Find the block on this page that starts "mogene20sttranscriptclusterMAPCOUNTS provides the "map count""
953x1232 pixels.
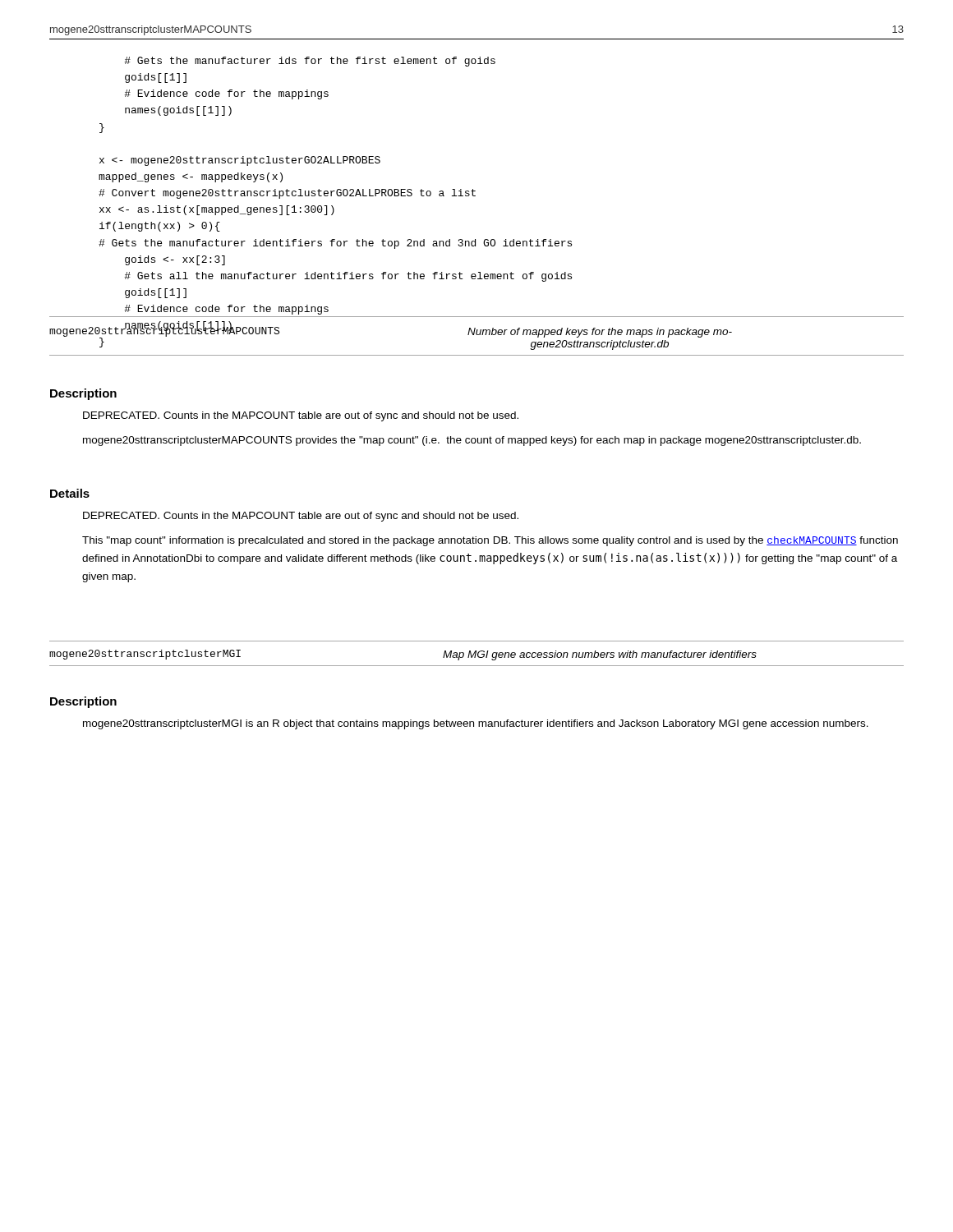pyautogui.click(x=472, y=439)
